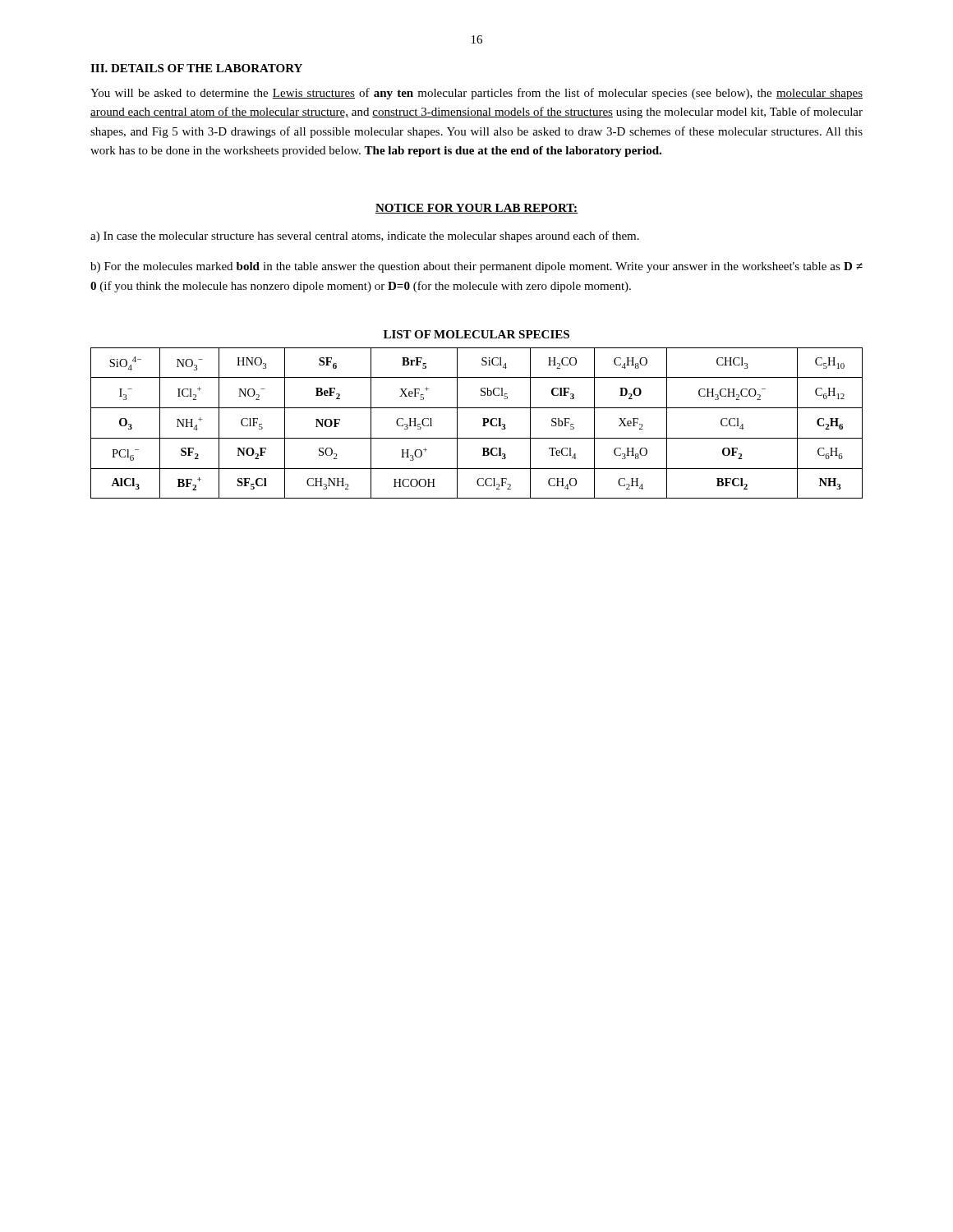Select the block starting "III. DETAILS OF THE LABORATORY"
The height and width of the screenshot is (1232, 953).
click(196, 68)
